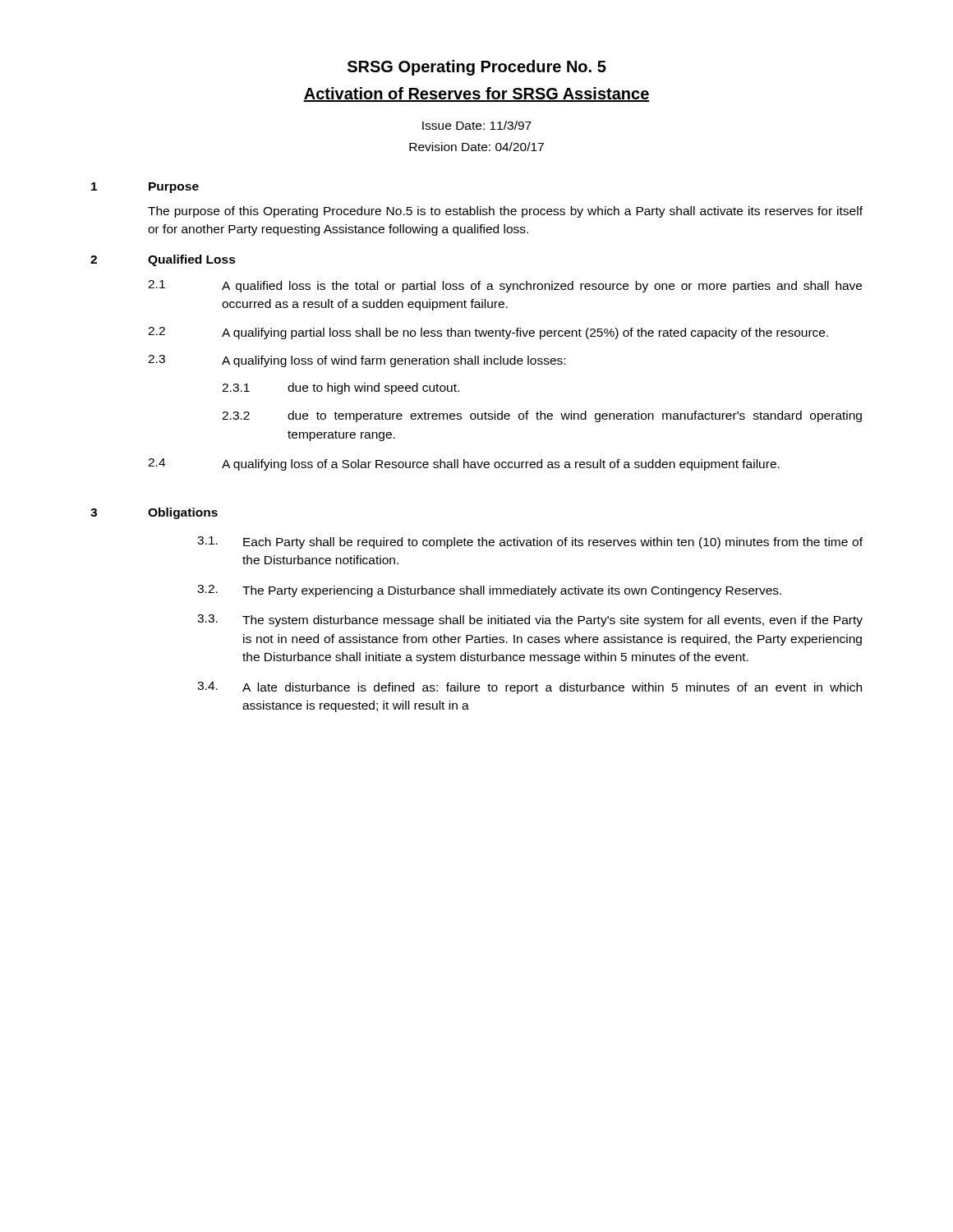Find the region starting "The Party experiencing a Disturbance shall"
The height and width of the screenshot is (1232, 953).
tap(512, 590)
